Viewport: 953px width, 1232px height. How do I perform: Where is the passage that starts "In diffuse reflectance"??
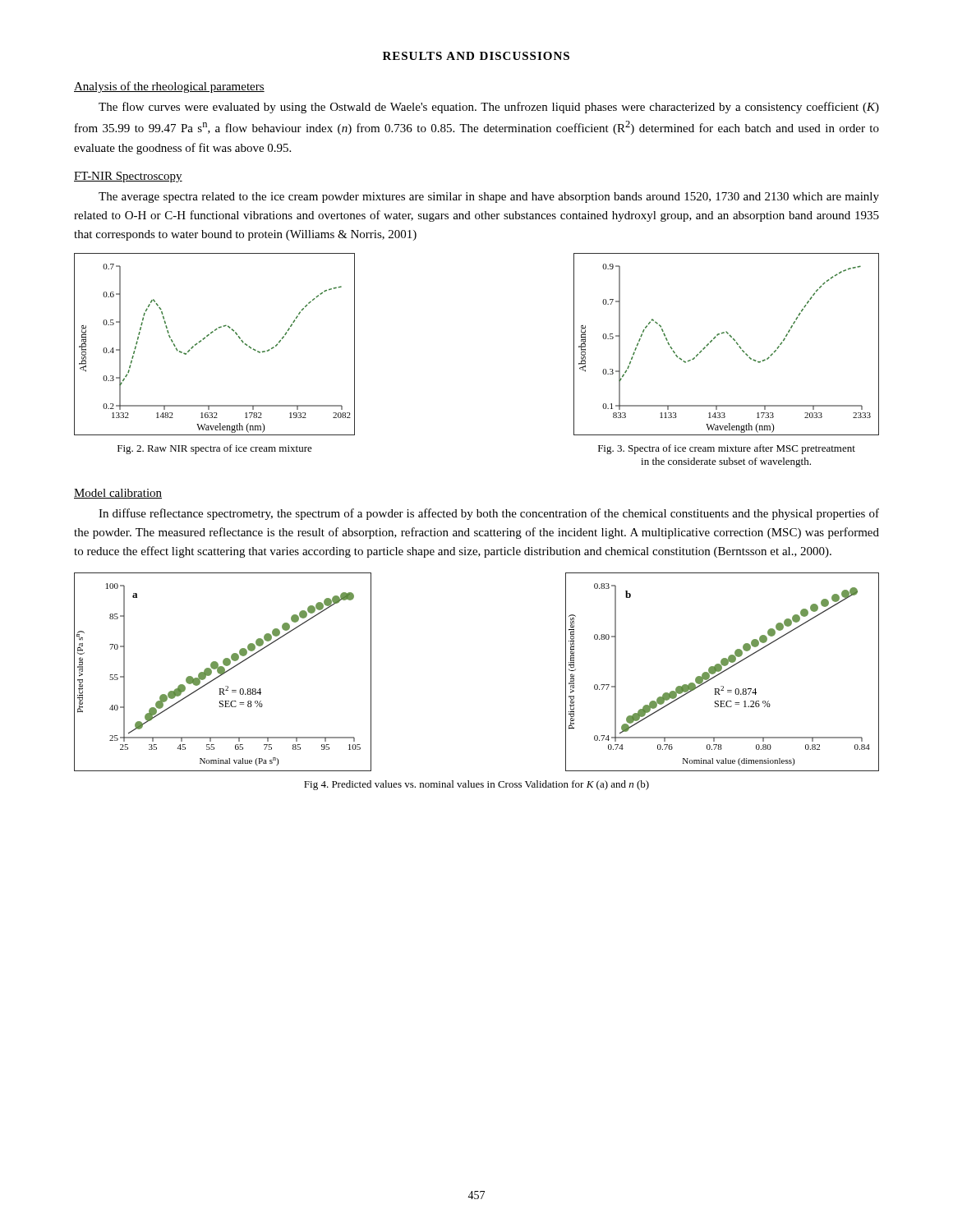pos(476,532)
